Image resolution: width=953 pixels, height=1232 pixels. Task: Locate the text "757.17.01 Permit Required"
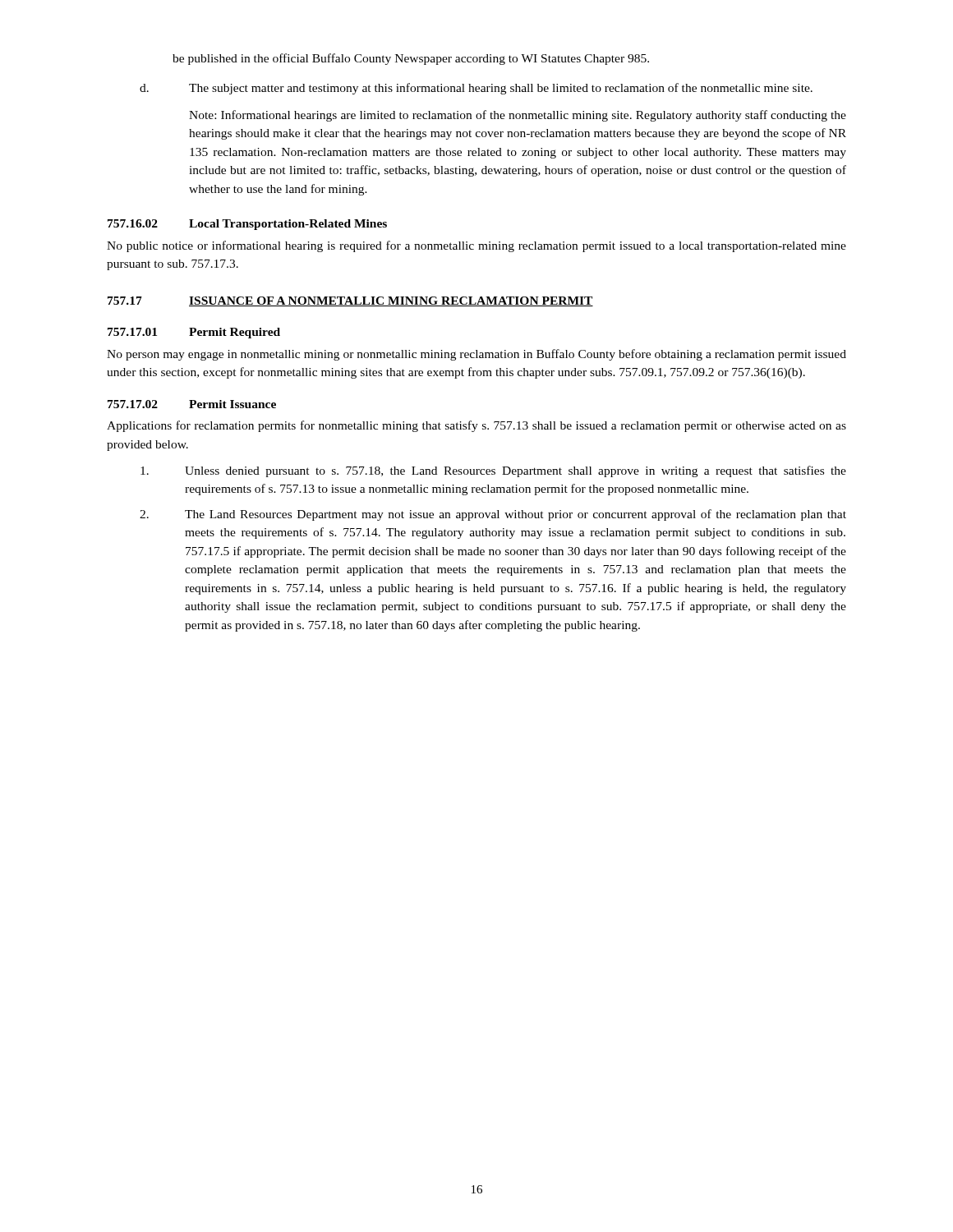tap(194, 332)
